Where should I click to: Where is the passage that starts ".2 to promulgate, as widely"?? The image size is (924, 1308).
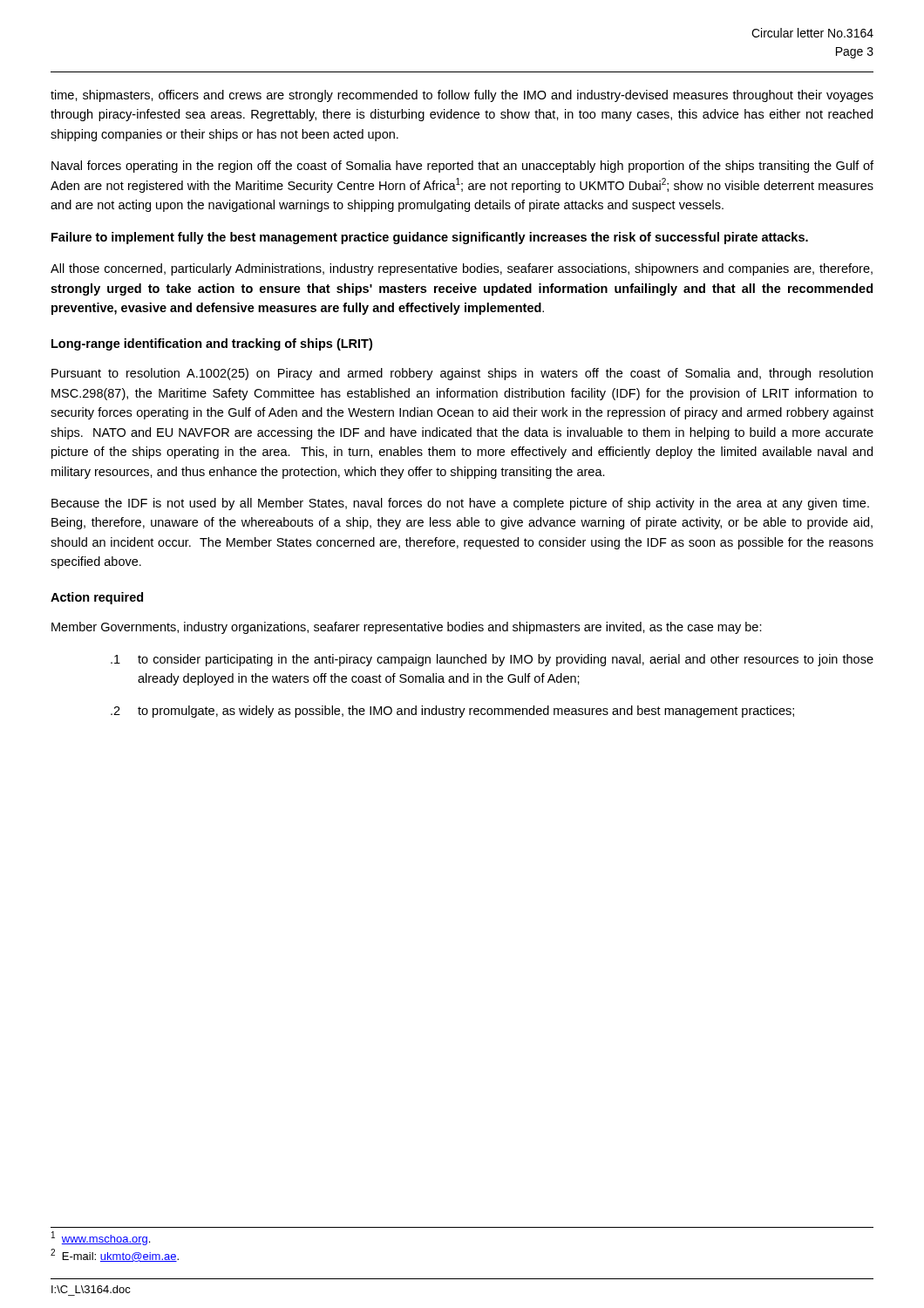pos(462,711)
